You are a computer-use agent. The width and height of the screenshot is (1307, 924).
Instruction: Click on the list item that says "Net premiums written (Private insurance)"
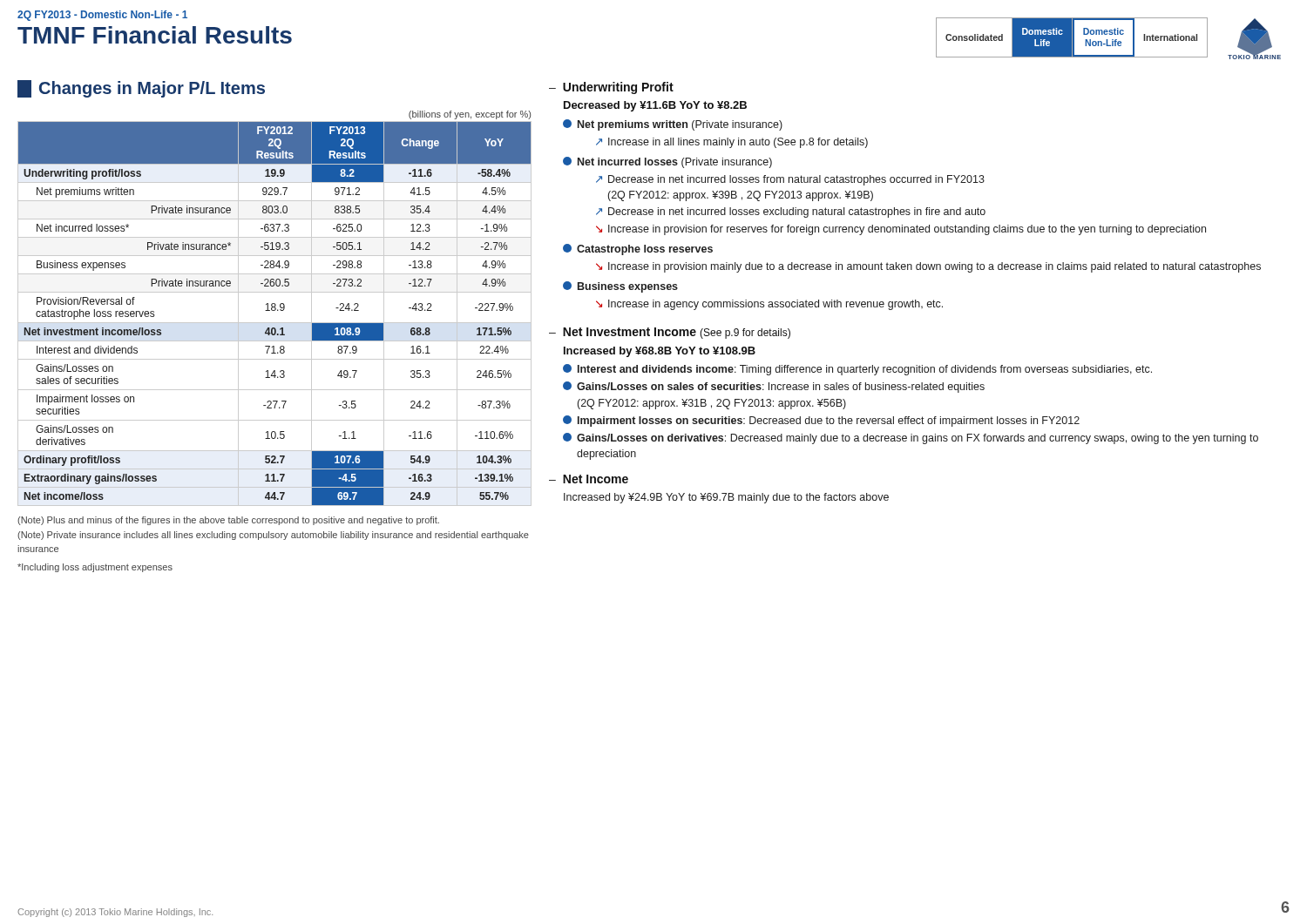(680, 125)
